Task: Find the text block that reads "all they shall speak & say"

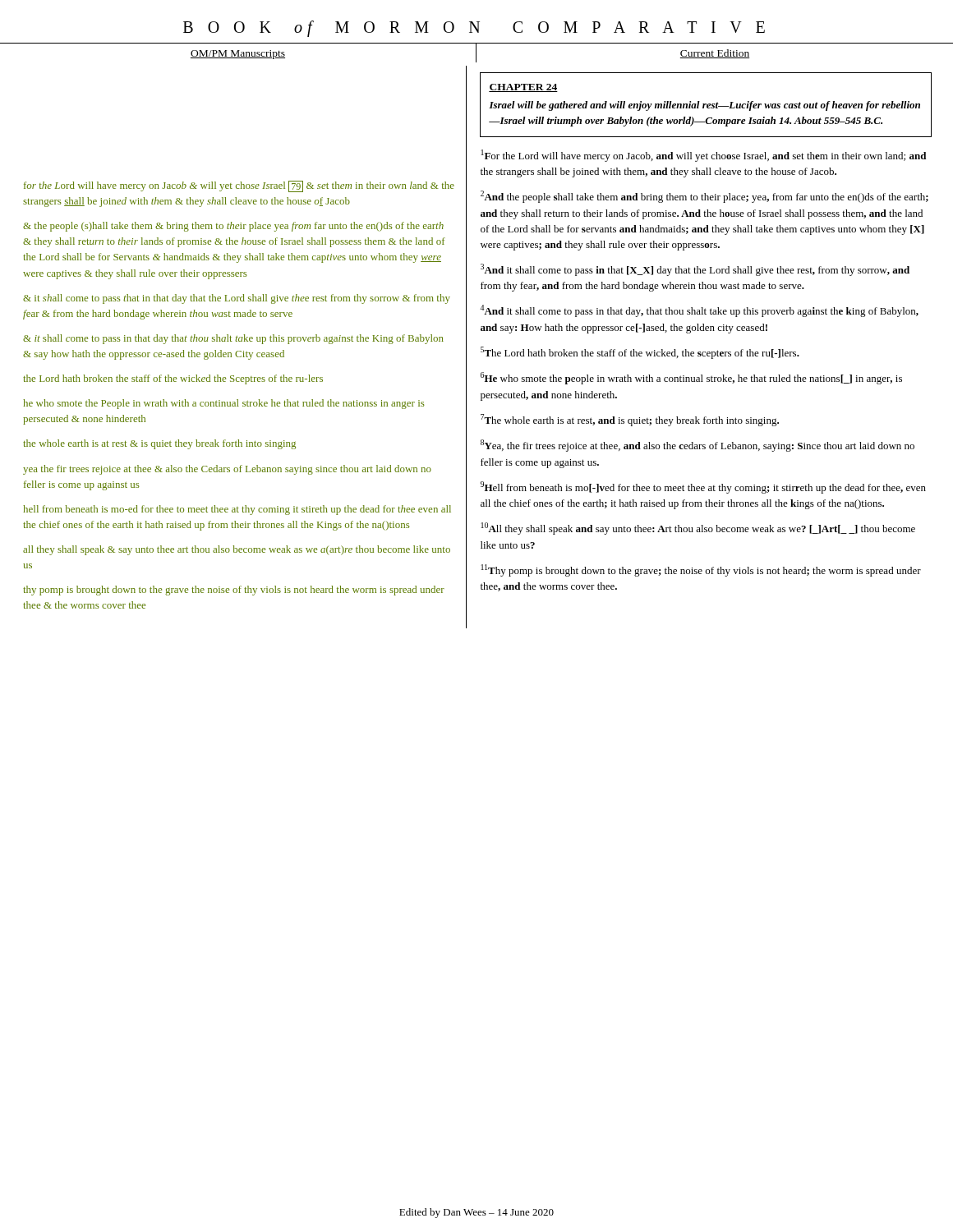Action: pyautogui.click(x=237, y=557)
